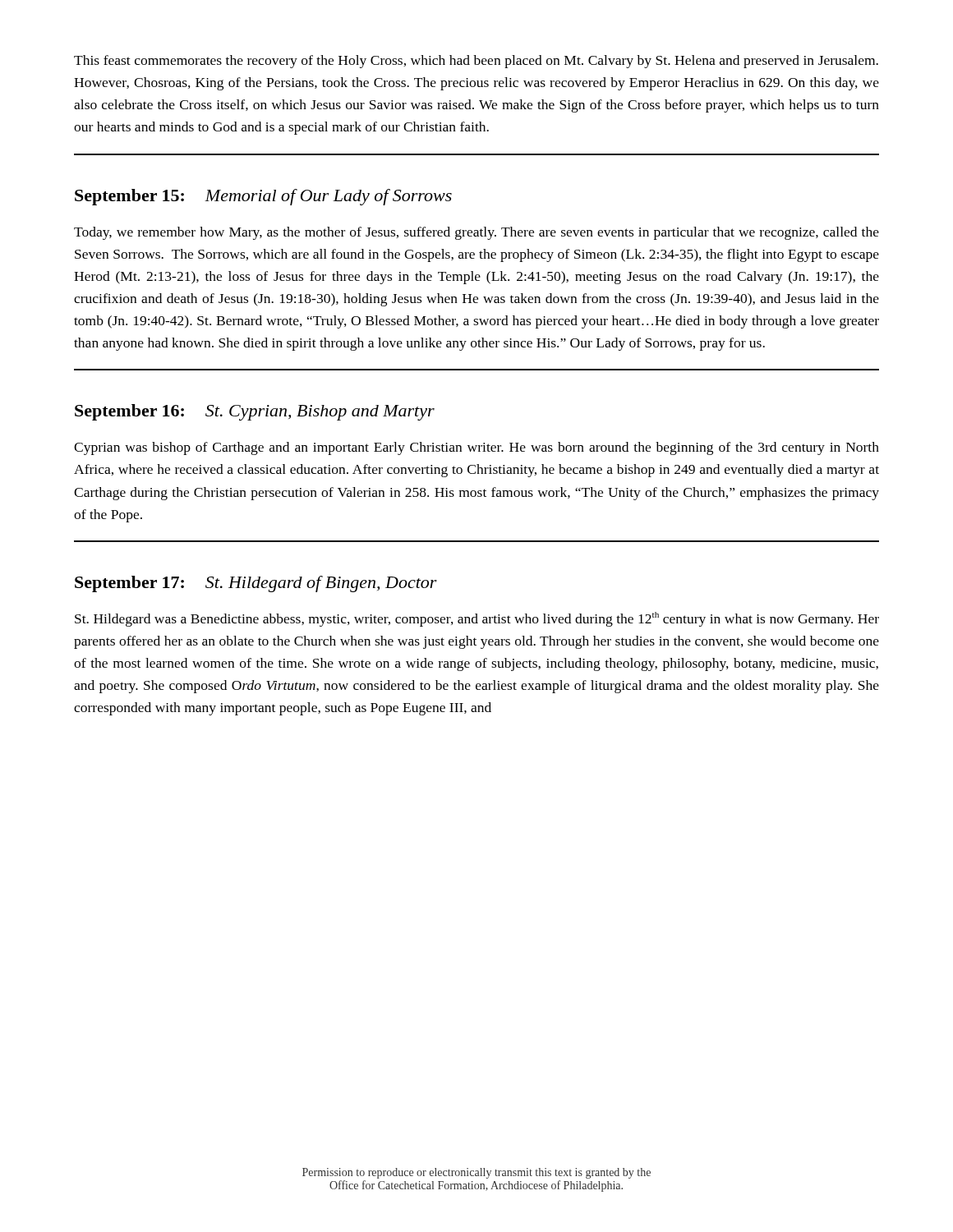Click where it says "September 15: Memorial of Our Lady of Sorrows"
The image size is (953, 1232).
point(263,195)
